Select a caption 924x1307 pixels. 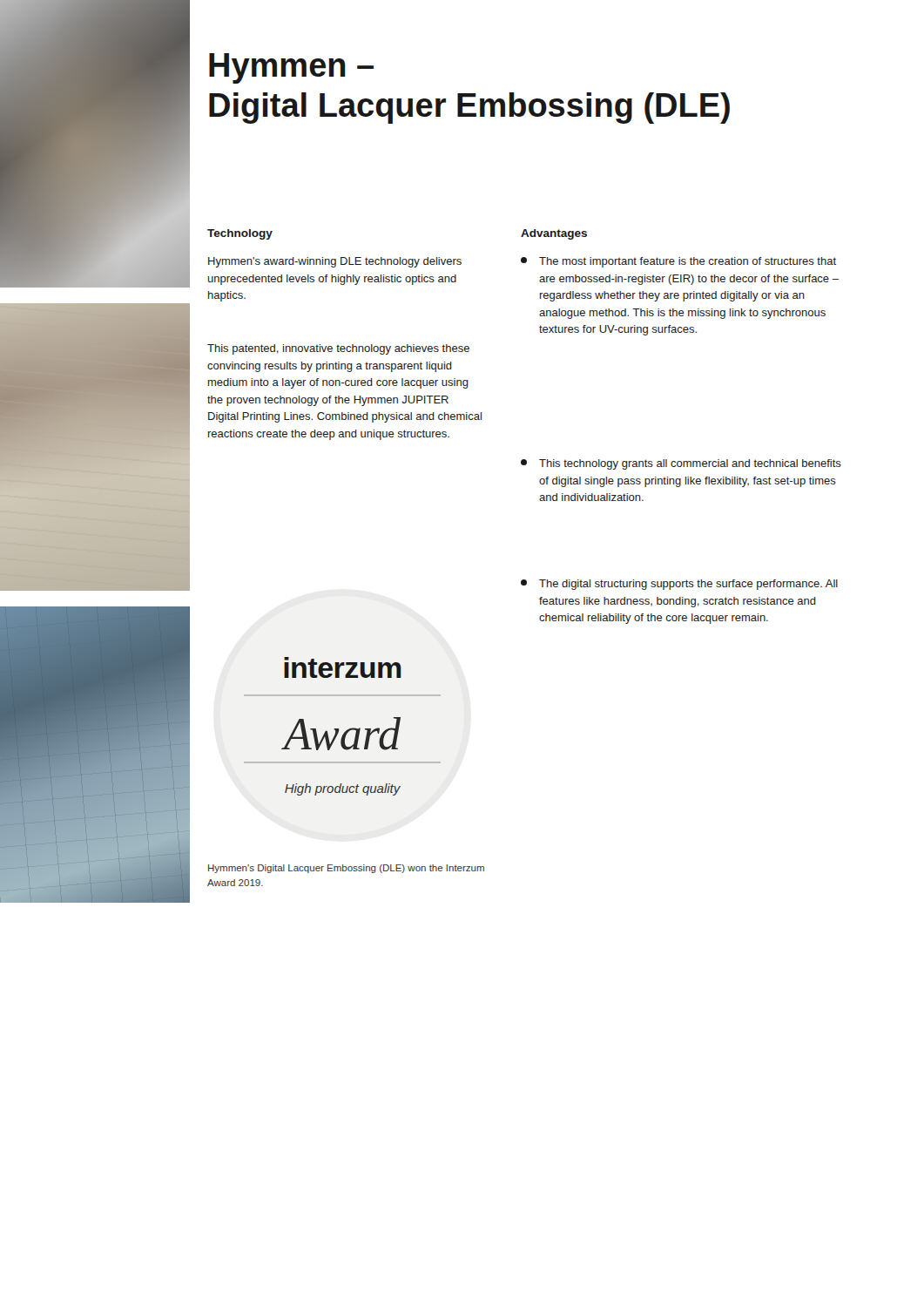[x=351, y=875]
